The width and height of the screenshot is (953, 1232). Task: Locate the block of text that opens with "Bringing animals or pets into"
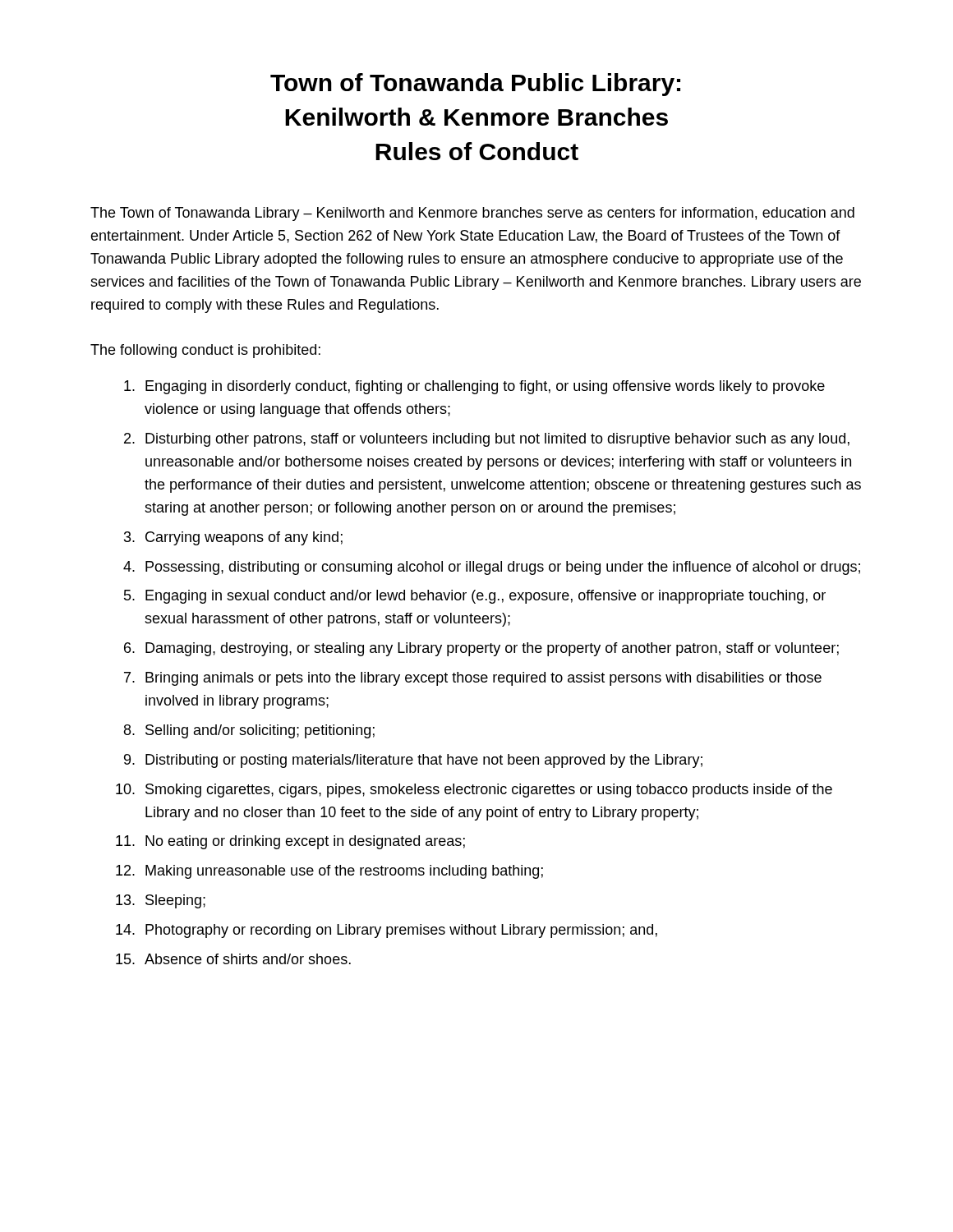click(501, 690)
